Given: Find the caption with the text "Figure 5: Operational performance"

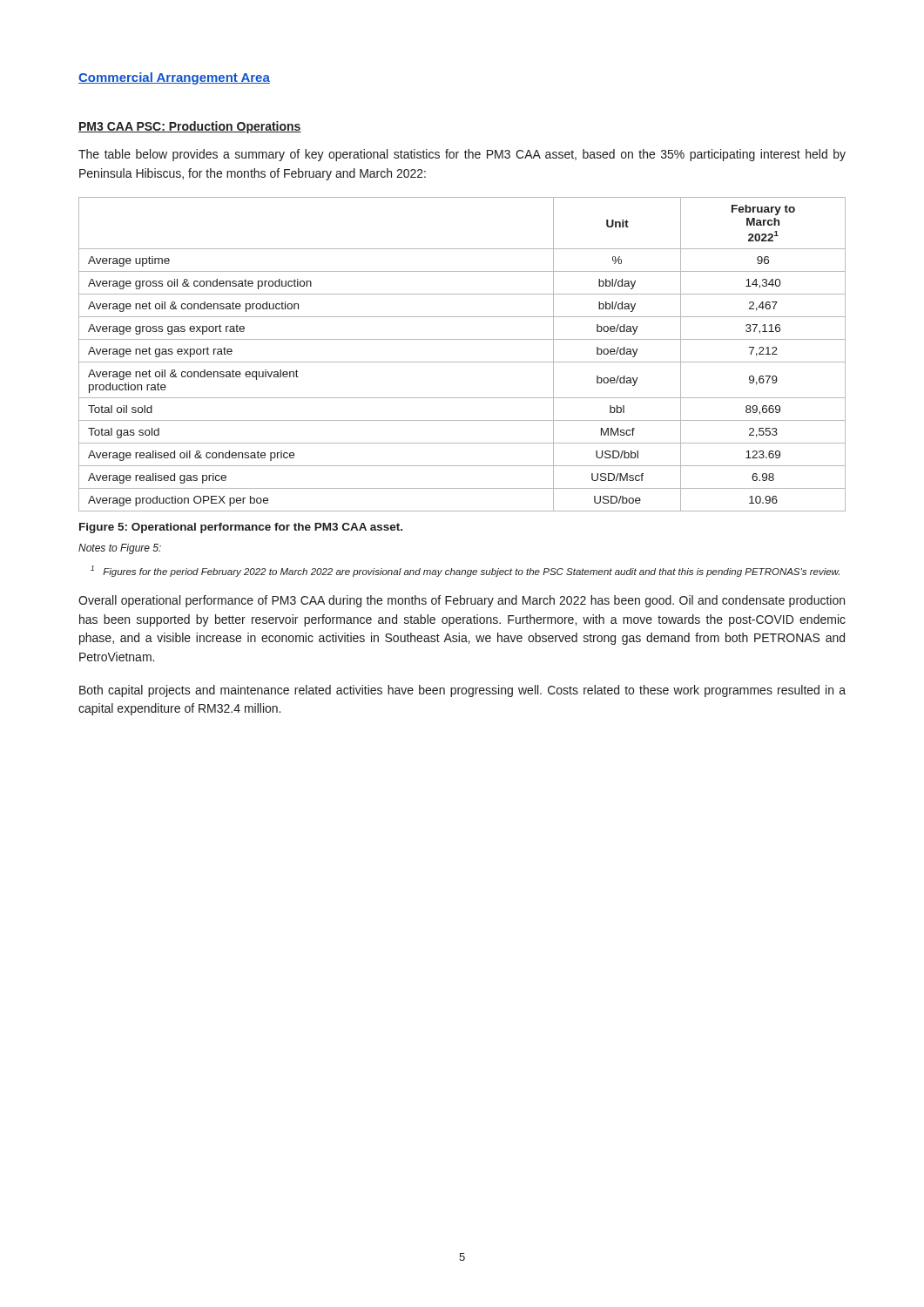Looking at the screenshot, I should (x=241, y=528).
